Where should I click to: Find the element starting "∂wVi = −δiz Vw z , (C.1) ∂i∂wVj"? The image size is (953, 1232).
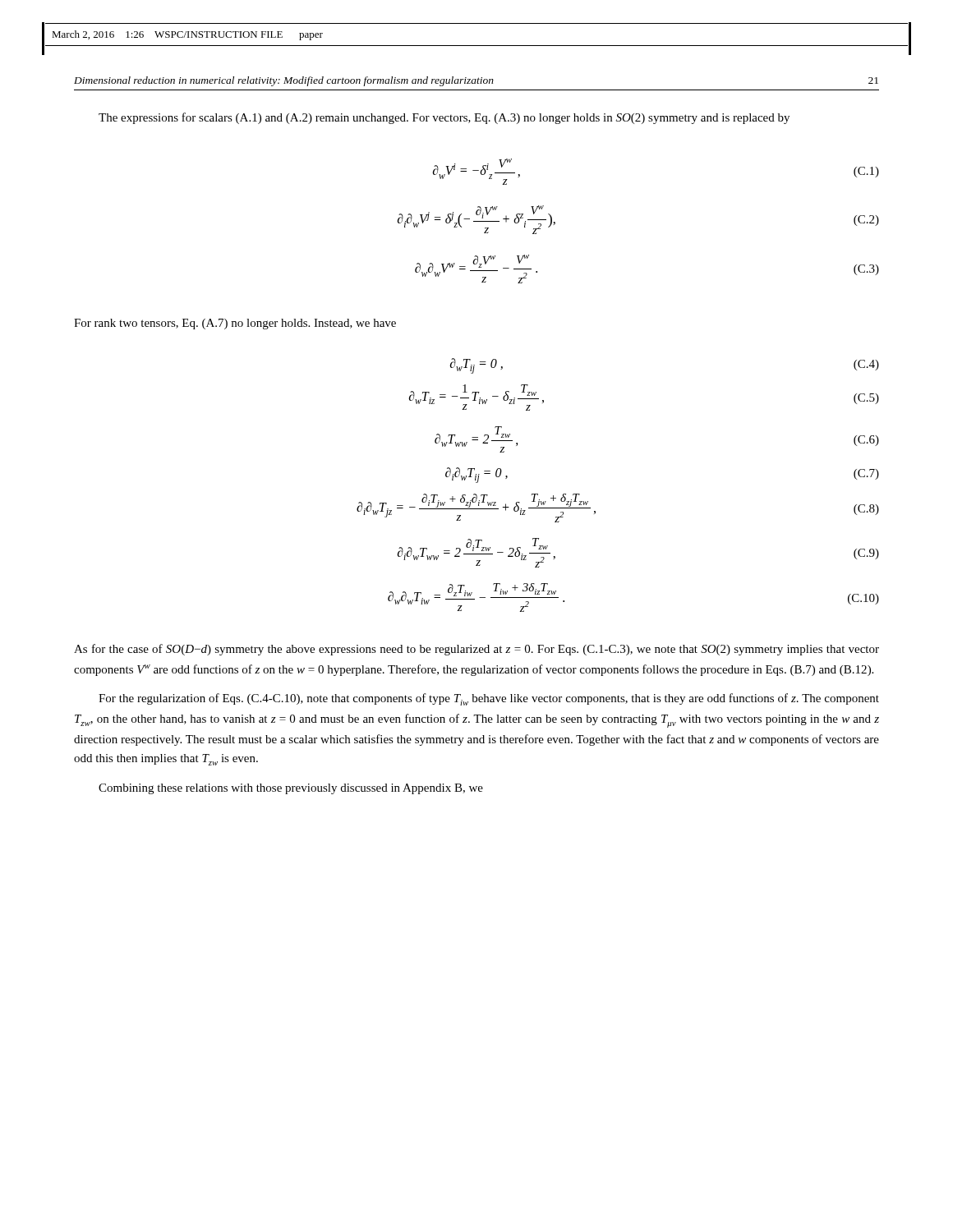coord(476,221)
